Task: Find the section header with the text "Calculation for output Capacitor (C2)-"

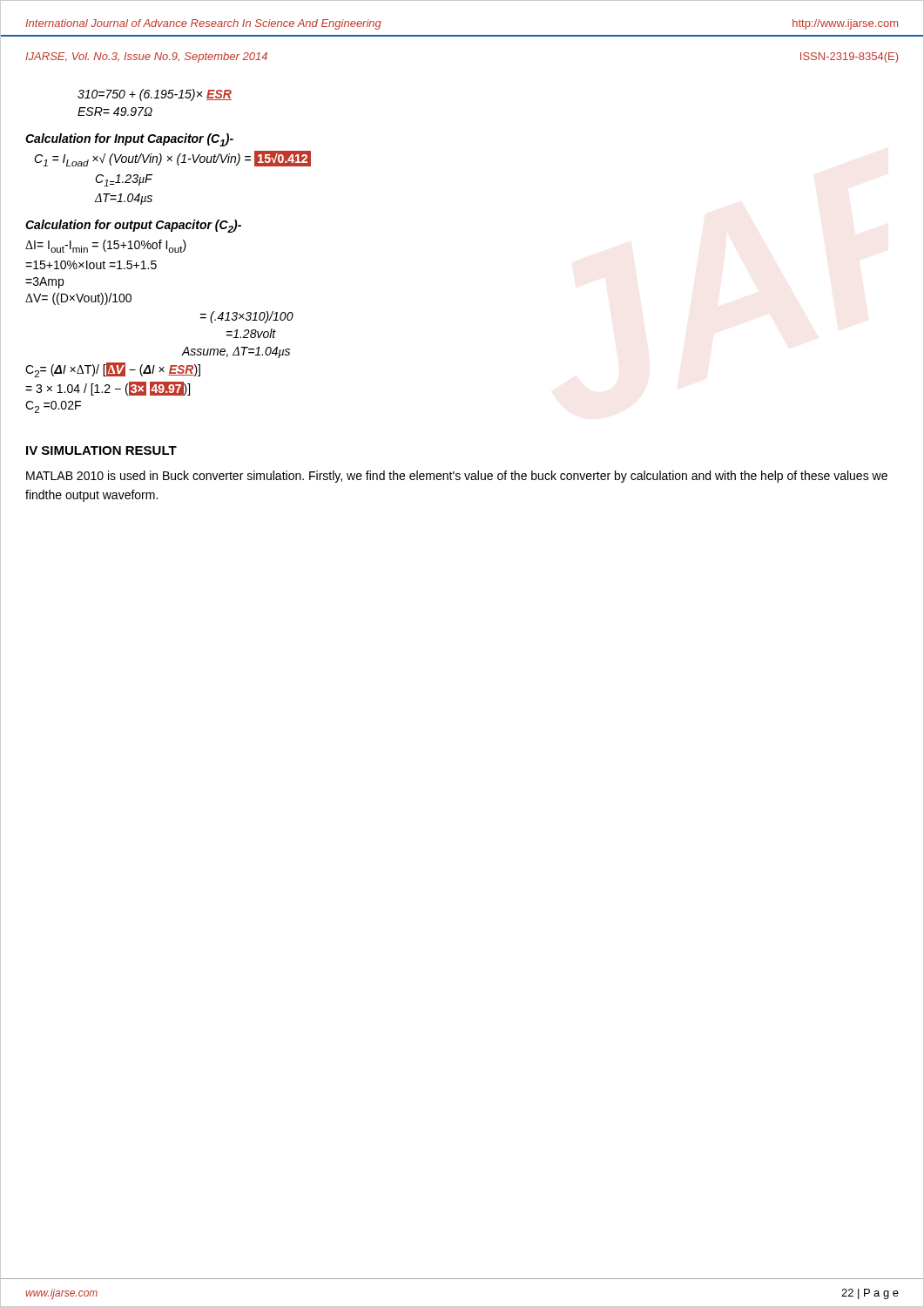Action: click(133, 226)
